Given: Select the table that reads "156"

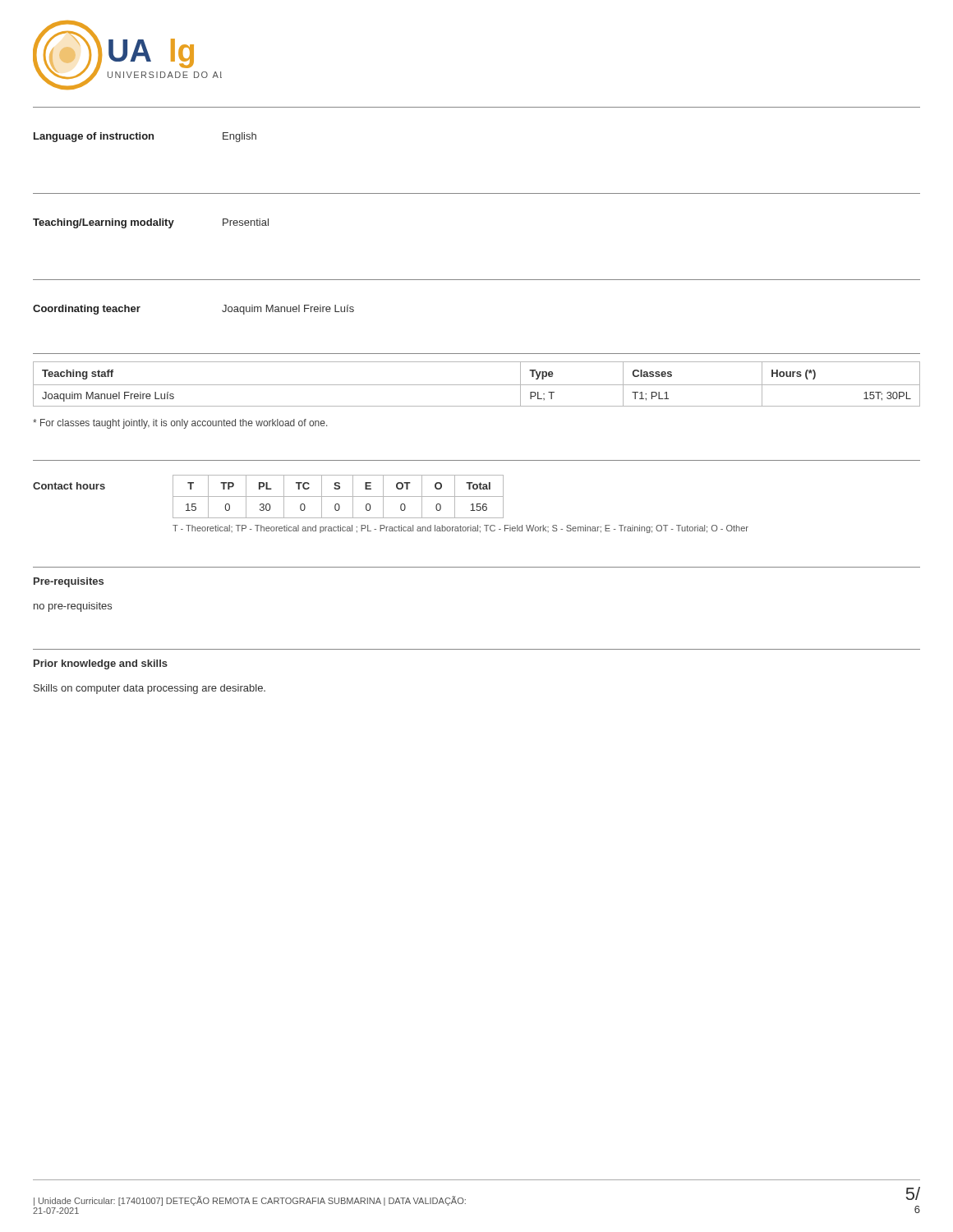Looking at the screenshot, I should click(476, 501).
